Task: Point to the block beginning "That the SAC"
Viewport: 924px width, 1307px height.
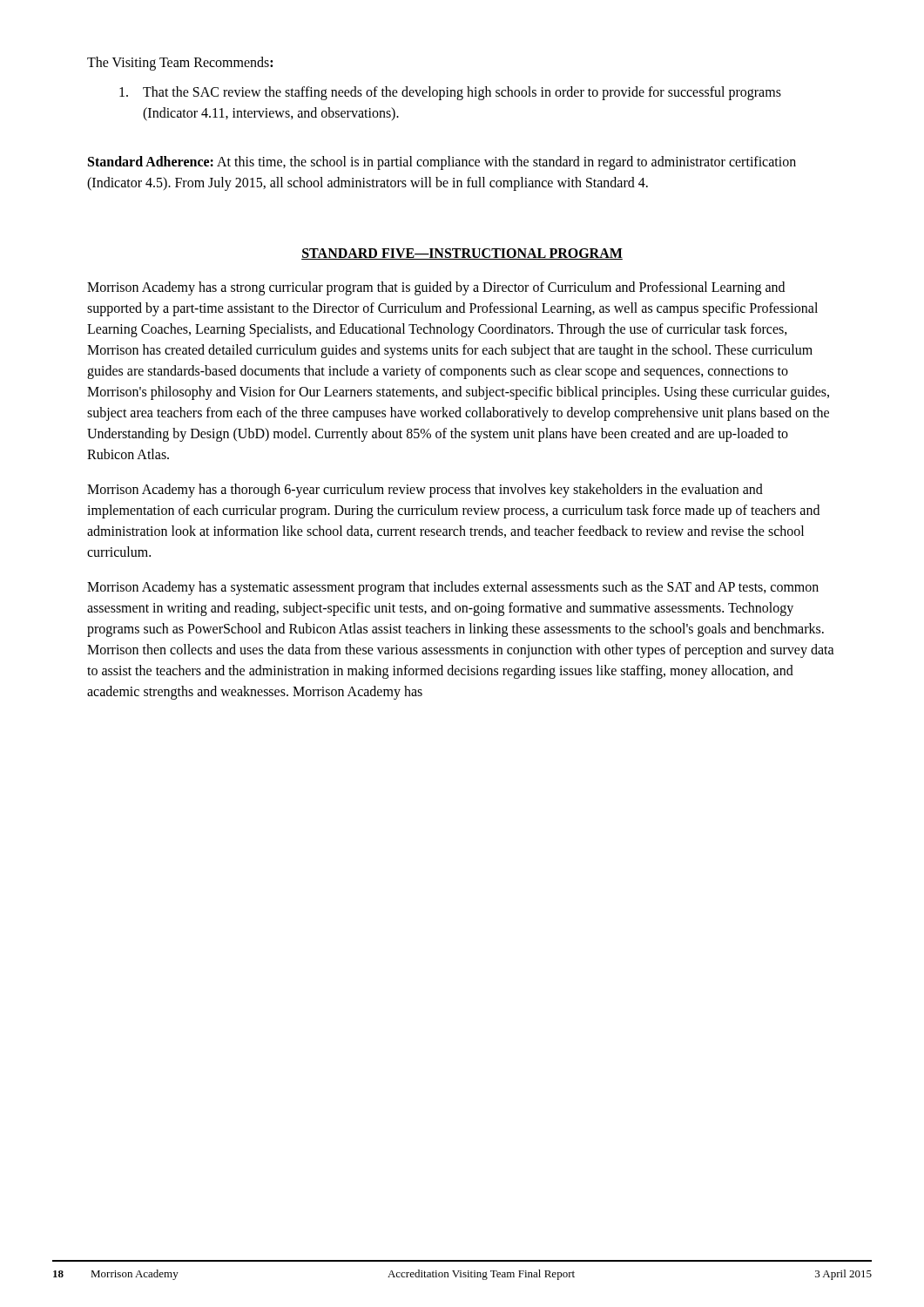Action: click(478, 103)
